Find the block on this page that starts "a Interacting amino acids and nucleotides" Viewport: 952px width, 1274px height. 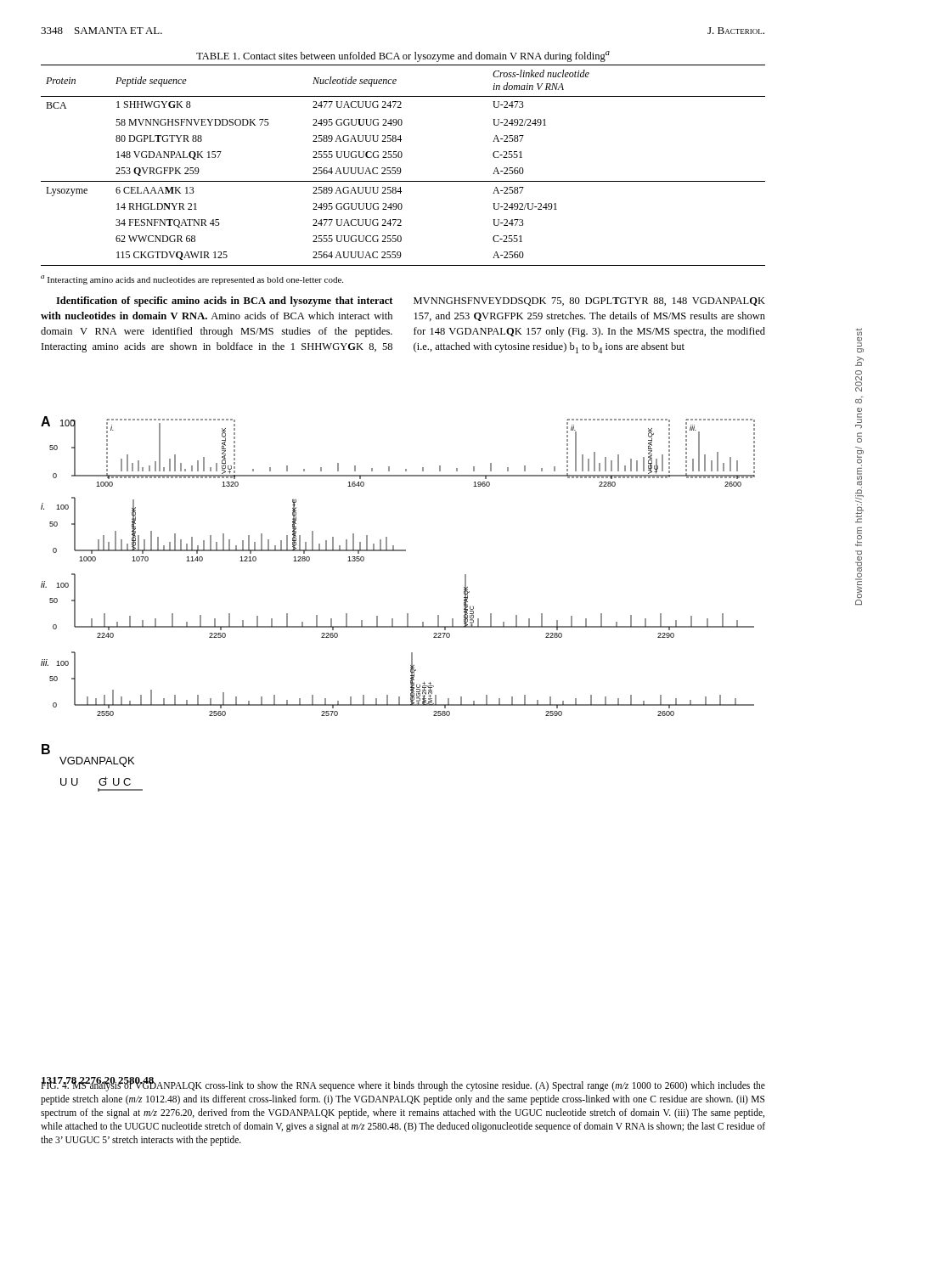[192, 278]
